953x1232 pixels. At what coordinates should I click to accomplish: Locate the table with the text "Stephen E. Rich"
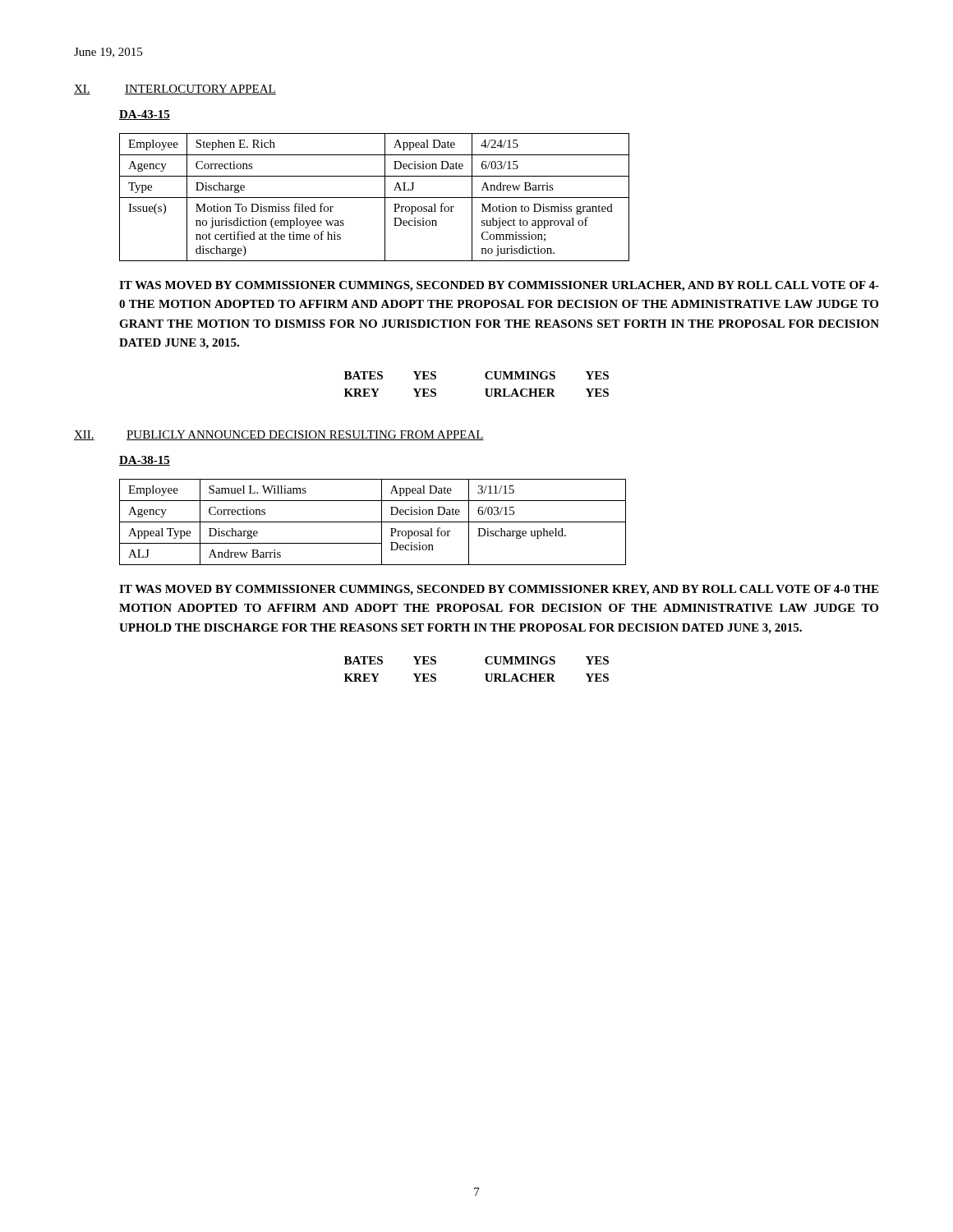point(499,197)
